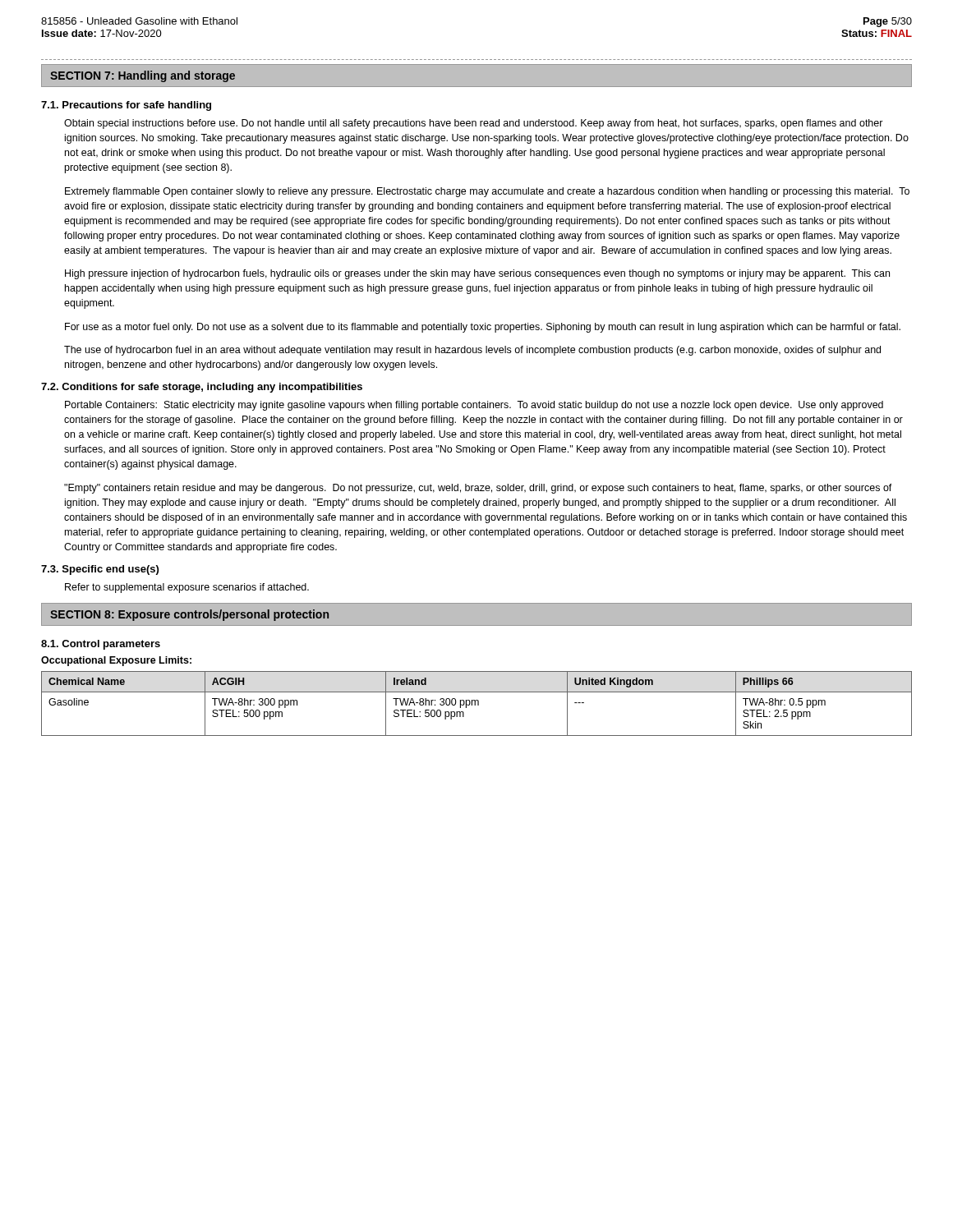Locate the section header with the text "SECTION 8: Exposure controls/personal"
Image resolution: width=953 pixels, height=1232 pixels.
click(190, 615)
